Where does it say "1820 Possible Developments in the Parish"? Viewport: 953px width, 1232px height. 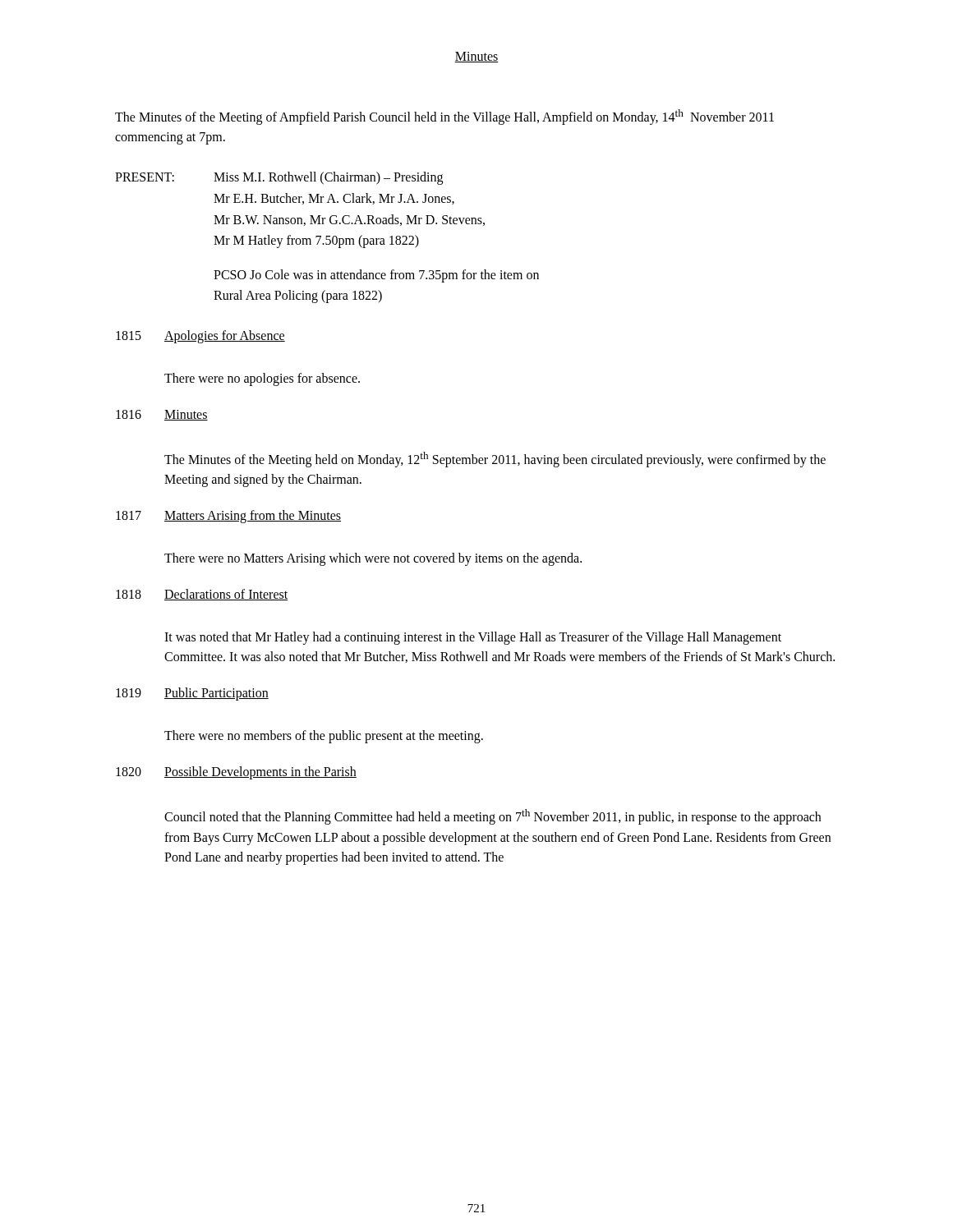(x=236, y=773)
